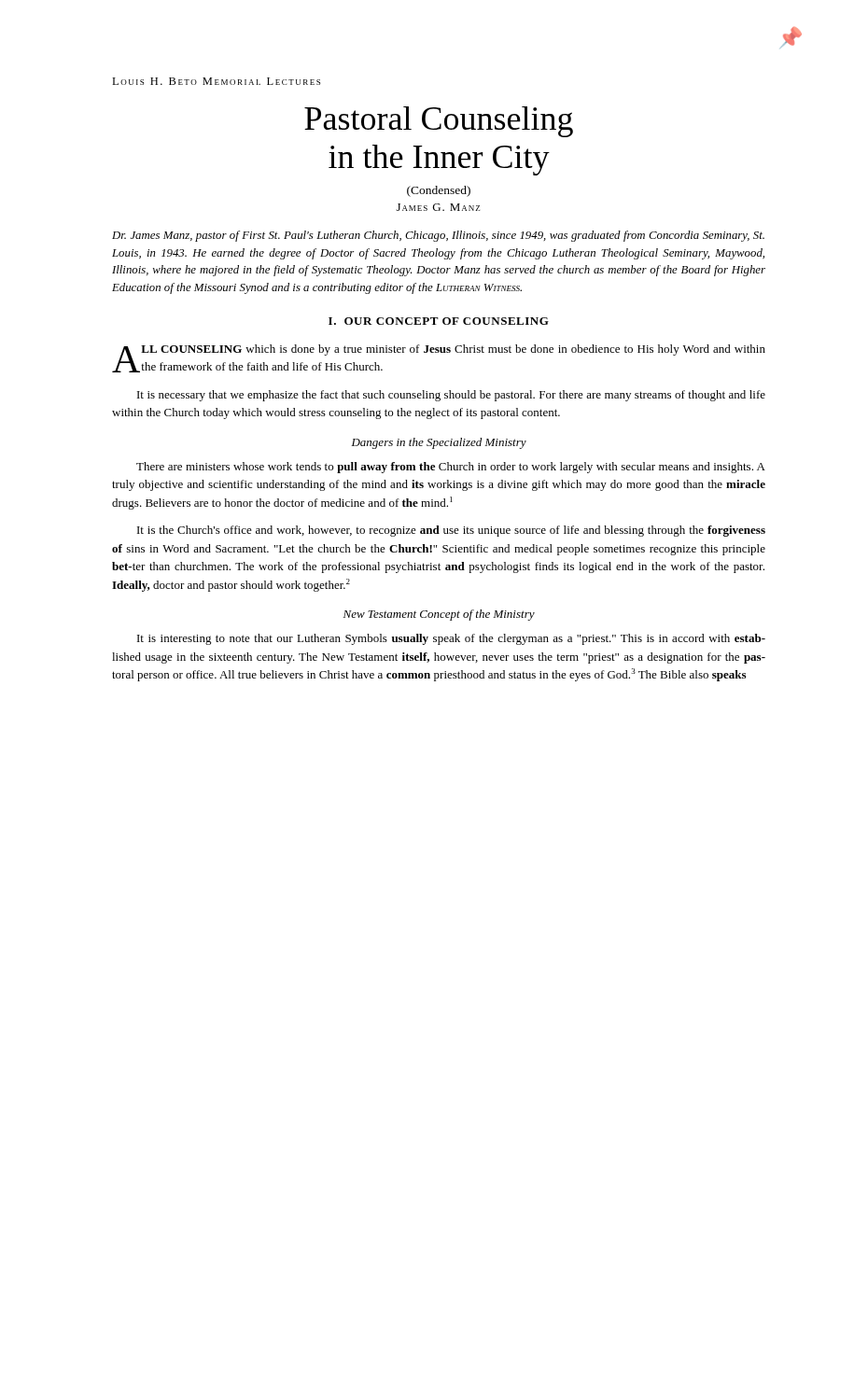Select the text block that says "There are ministers whose"
The height and width of the screenshot is (1400, 854).
click(439, 484)
